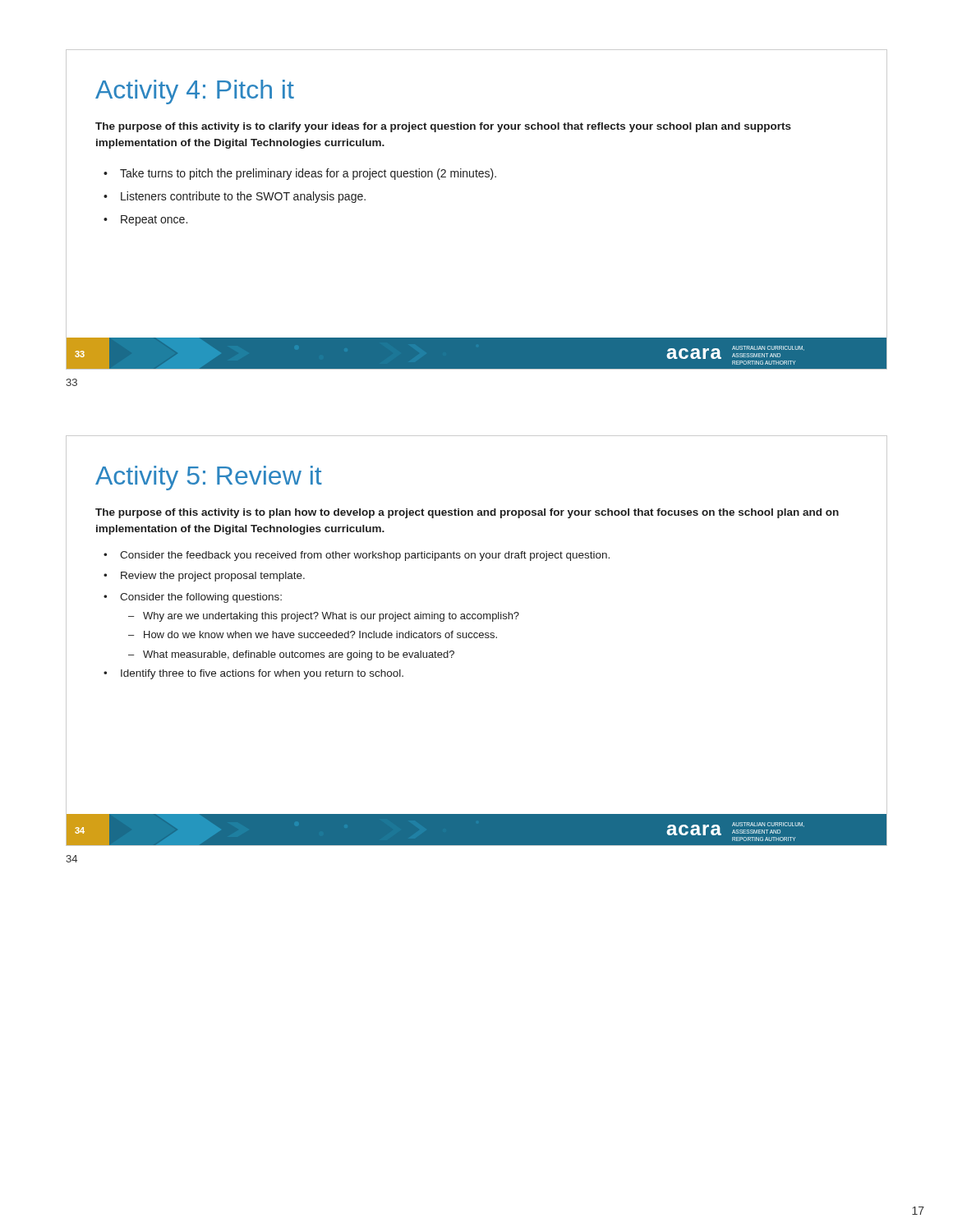Find the block on this page that starts "• Consider the feedback you"
The width and height of the screenshot is (953, 1232).
(357, 555)
